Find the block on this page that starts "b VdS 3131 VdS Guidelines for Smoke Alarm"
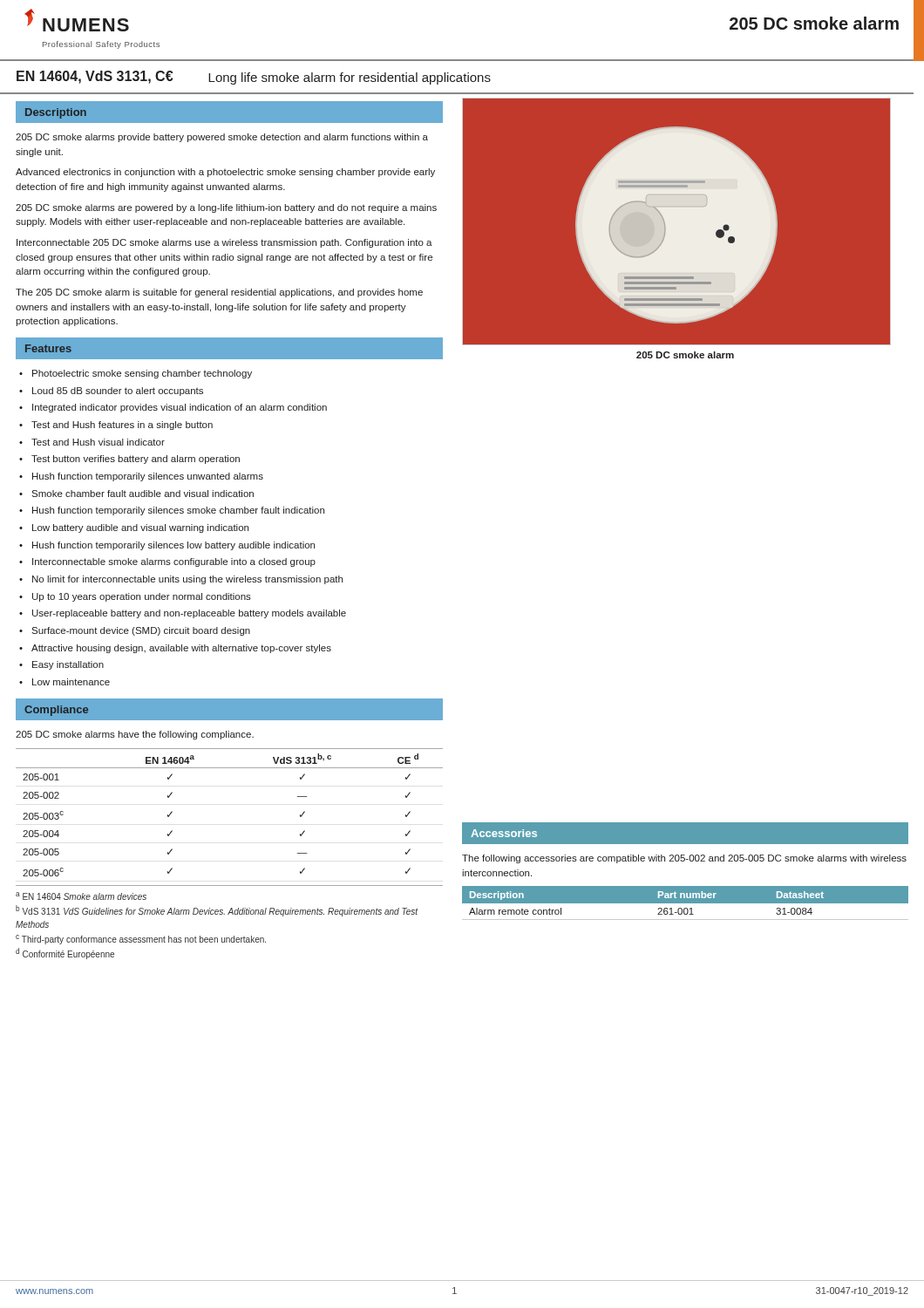This screenshot has height=1308, width=924. (x=217, y=917)
